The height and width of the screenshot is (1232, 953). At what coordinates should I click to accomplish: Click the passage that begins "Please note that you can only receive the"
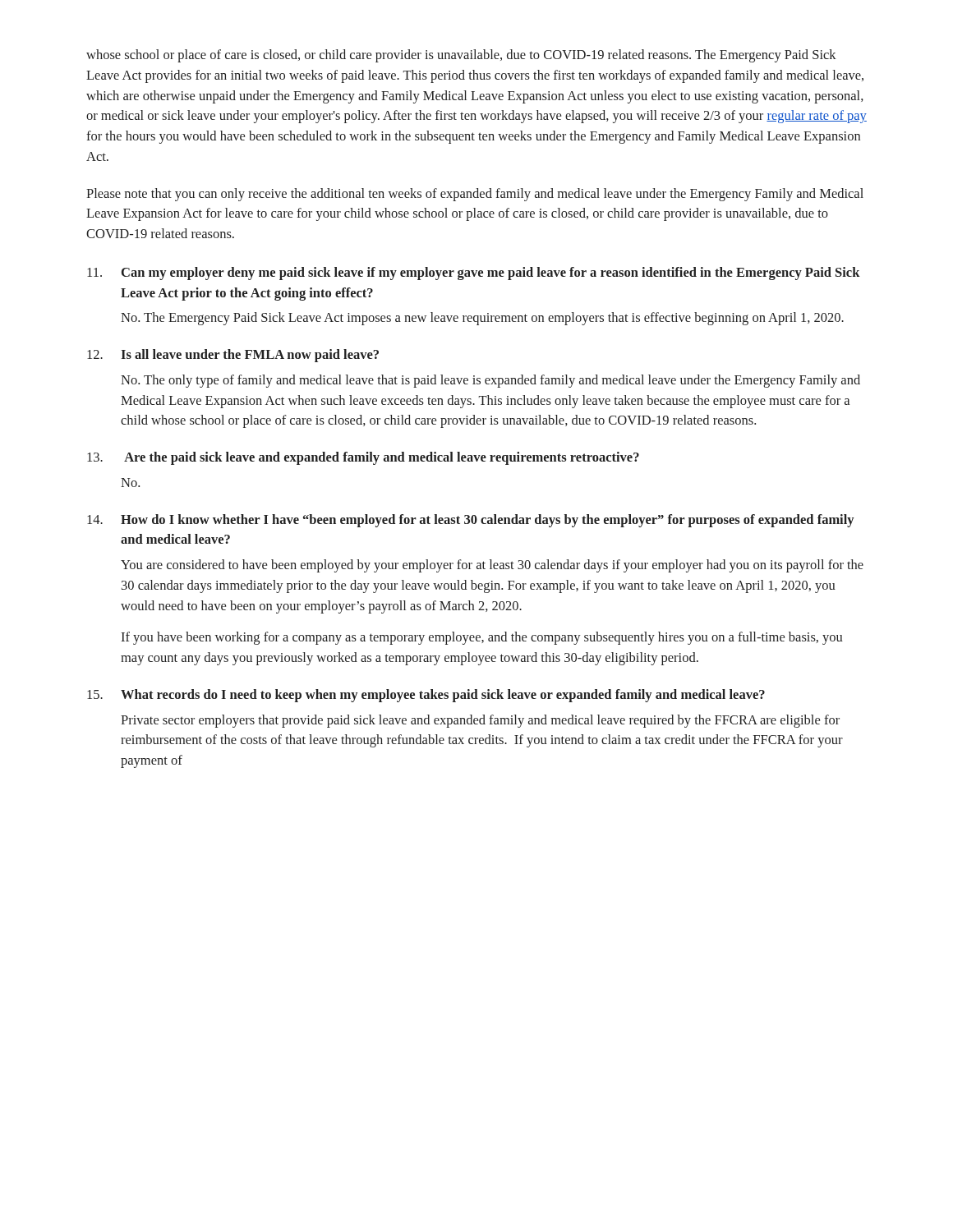tap(476, 214)
